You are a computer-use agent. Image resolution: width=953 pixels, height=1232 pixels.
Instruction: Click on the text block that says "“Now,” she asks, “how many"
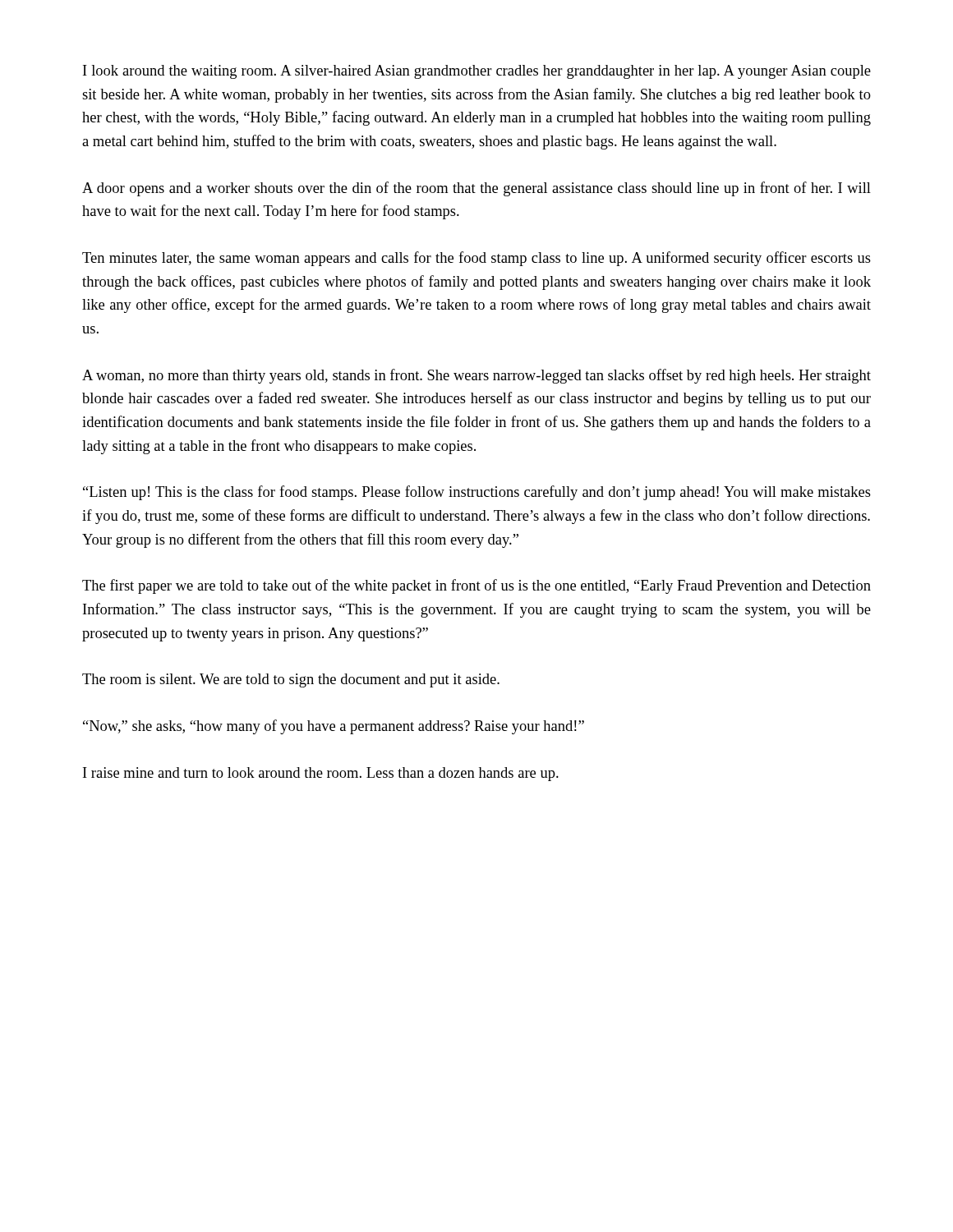coord(333,726)
